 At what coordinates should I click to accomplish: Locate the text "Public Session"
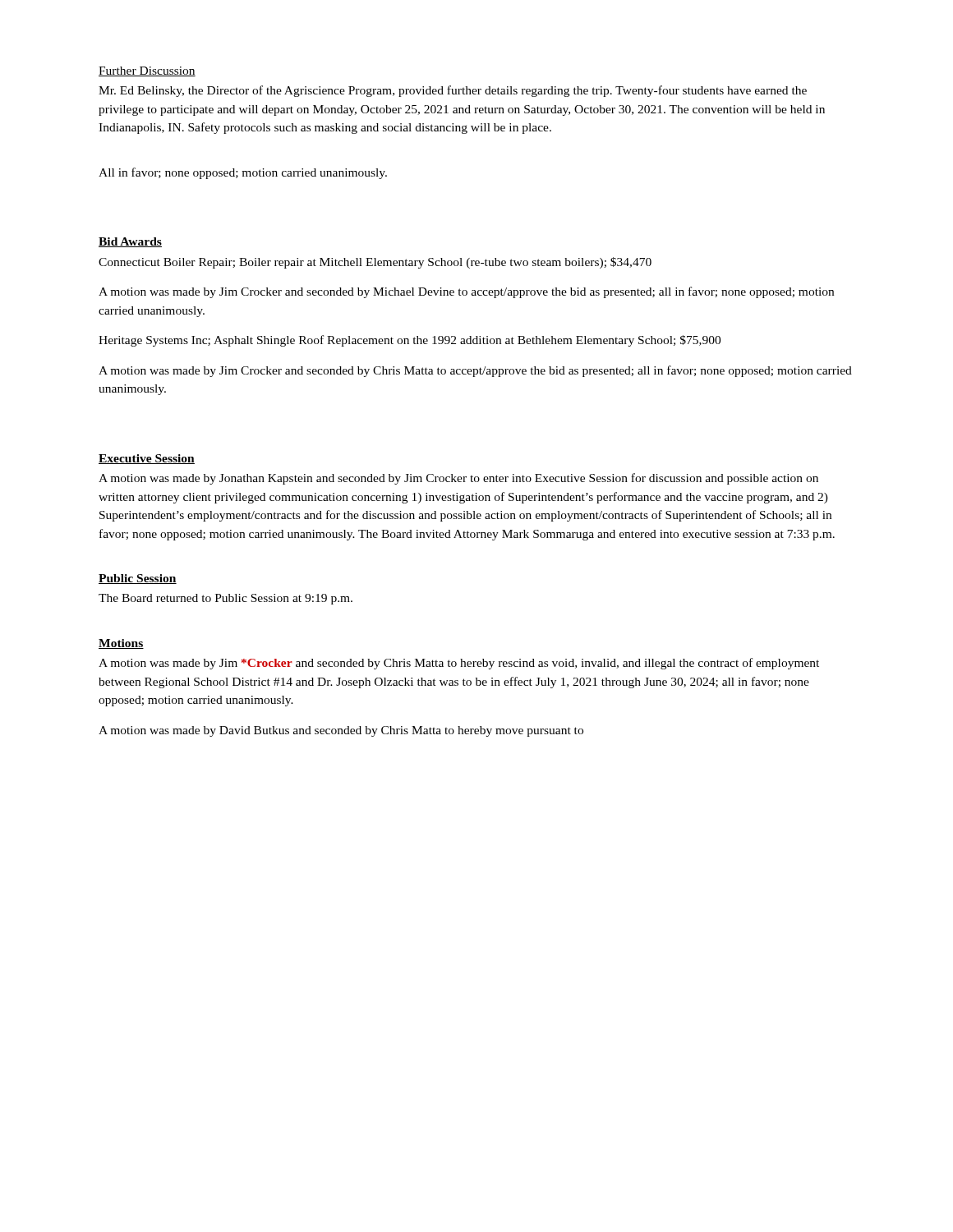(x=137, y=578)
